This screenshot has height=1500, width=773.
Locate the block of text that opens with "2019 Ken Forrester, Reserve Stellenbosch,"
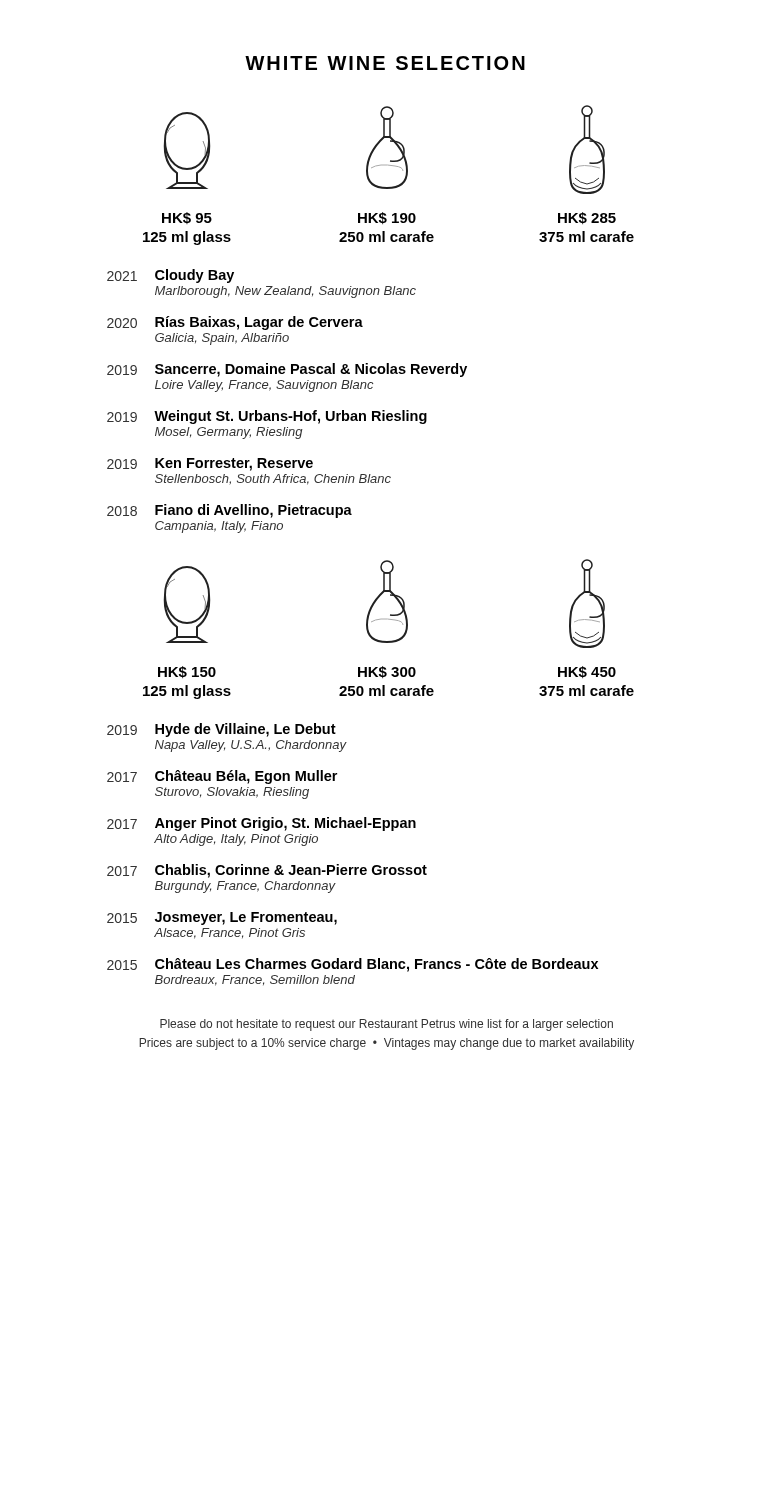tap(386, 470)
